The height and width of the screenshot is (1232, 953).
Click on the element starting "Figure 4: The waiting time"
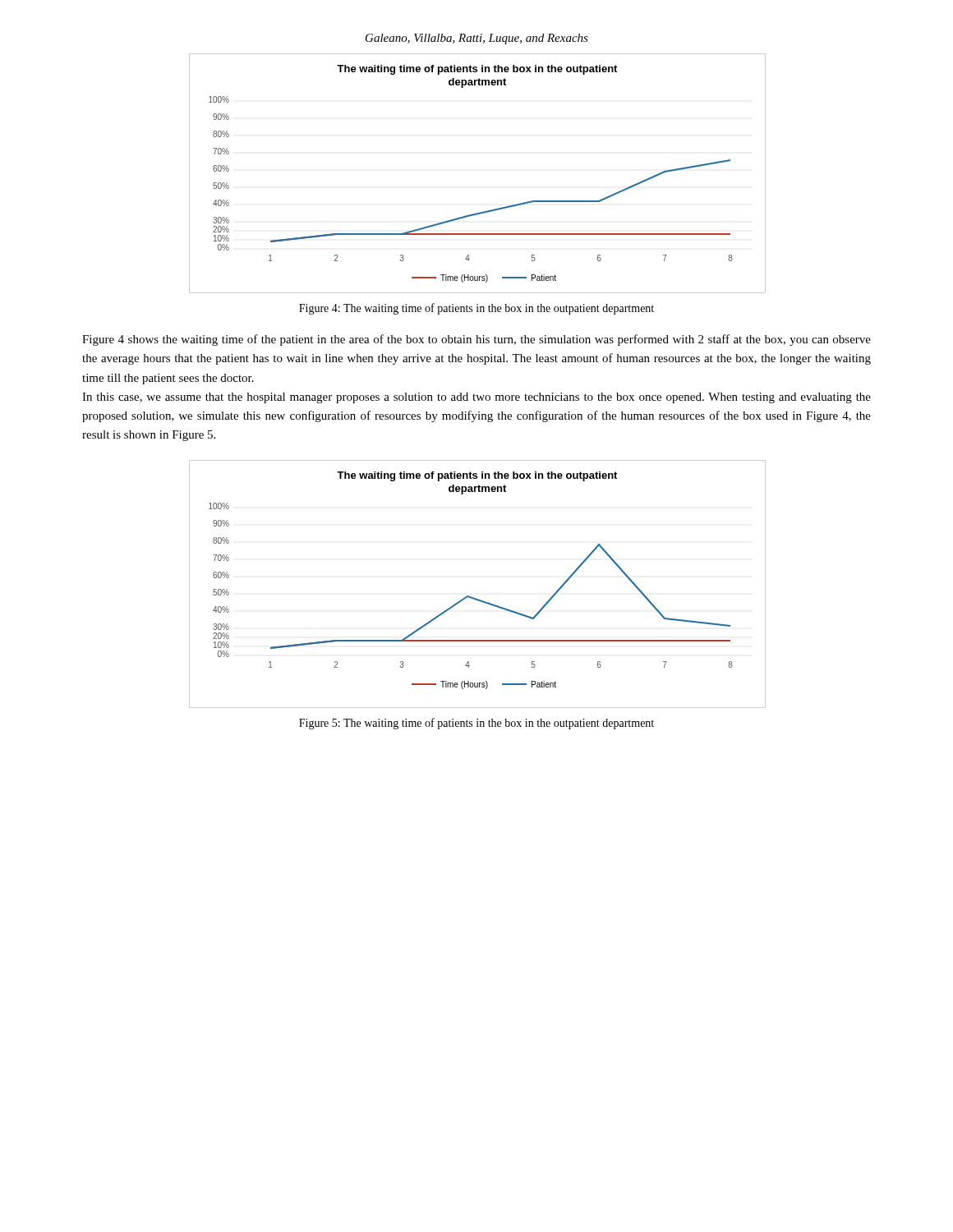click(x=476, y=308)
